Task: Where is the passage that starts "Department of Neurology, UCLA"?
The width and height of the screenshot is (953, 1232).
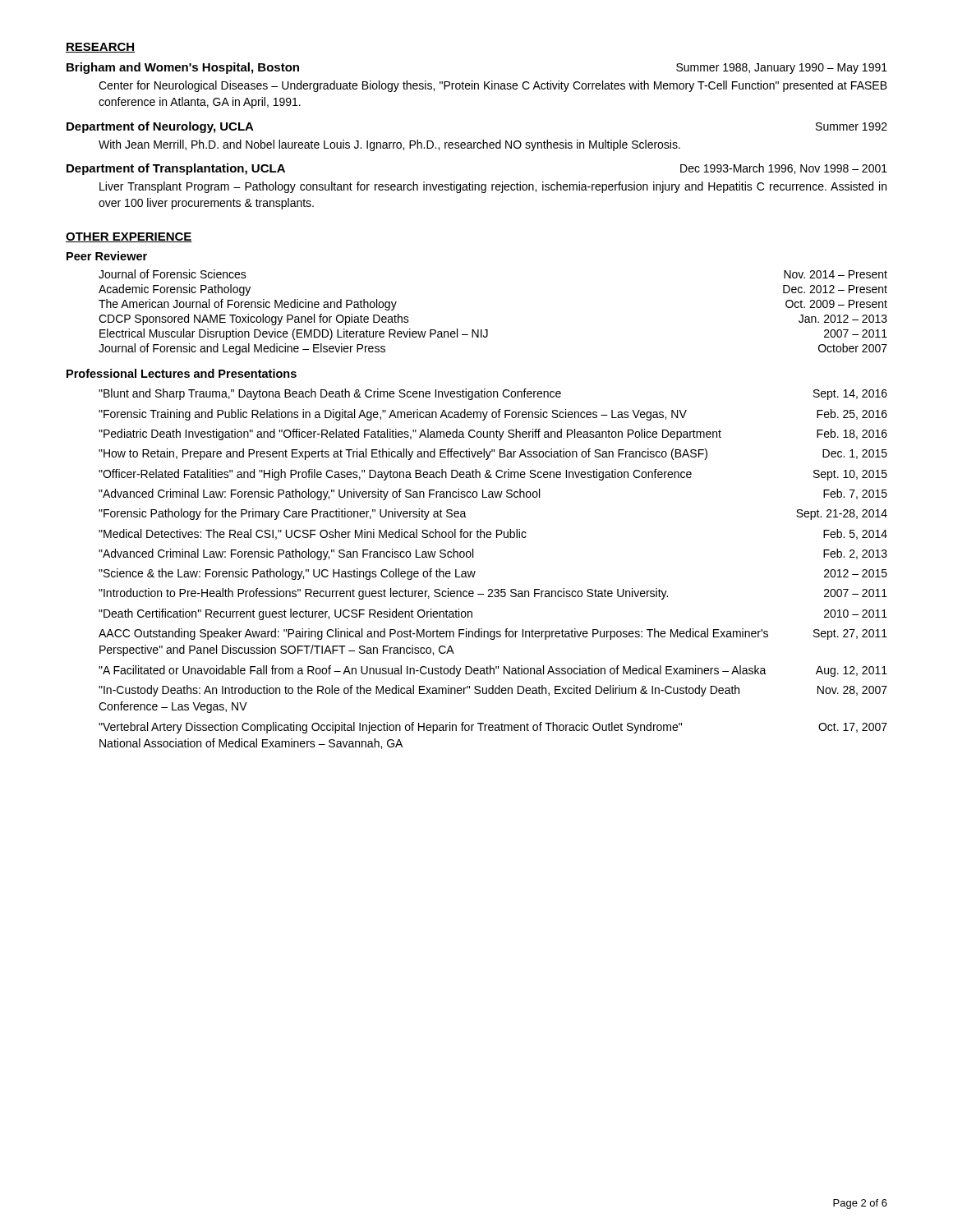Action: (157, 127)
